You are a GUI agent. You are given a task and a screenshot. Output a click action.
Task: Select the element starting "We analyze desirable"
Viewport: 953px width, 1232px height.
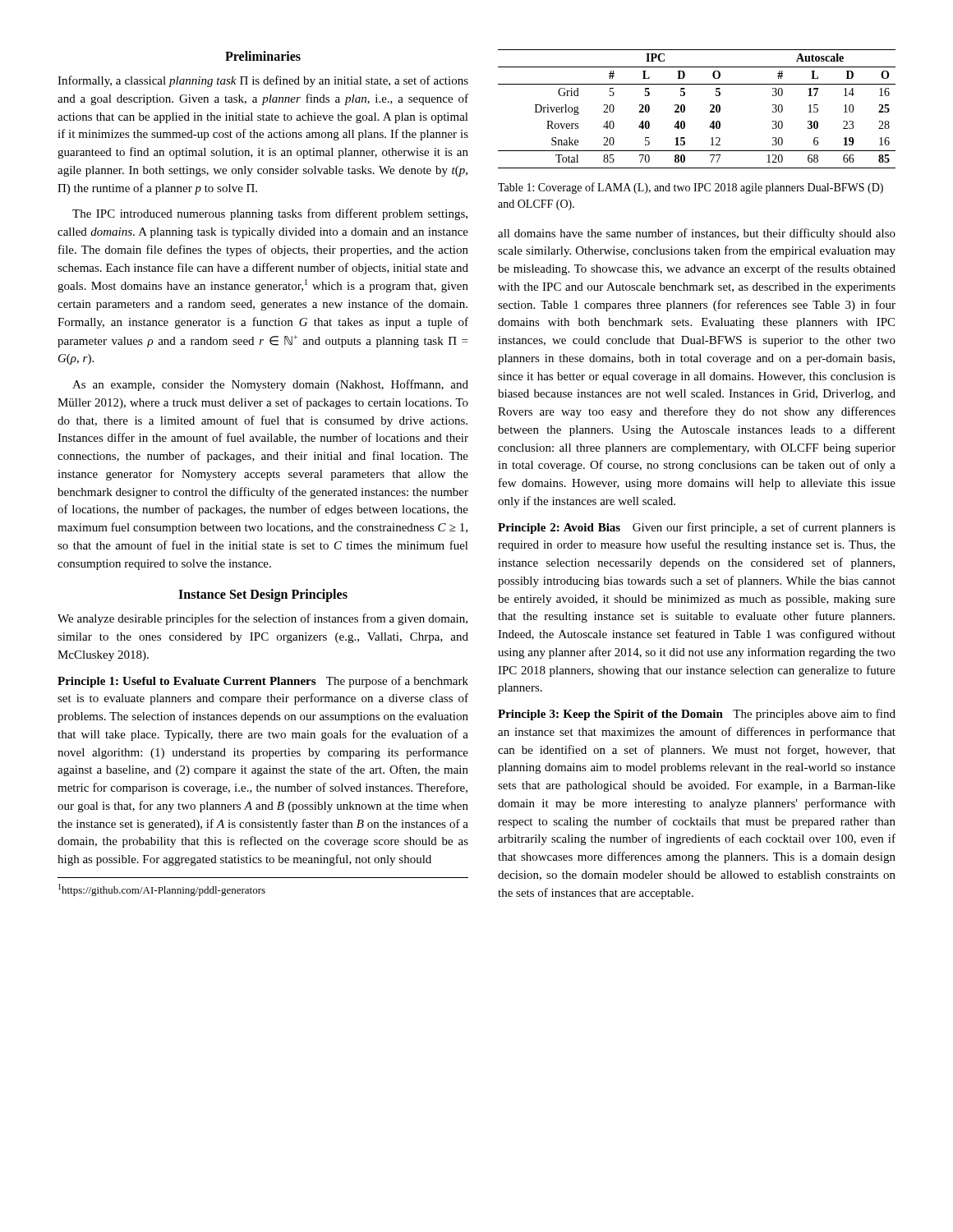click(x=263, y=637)
